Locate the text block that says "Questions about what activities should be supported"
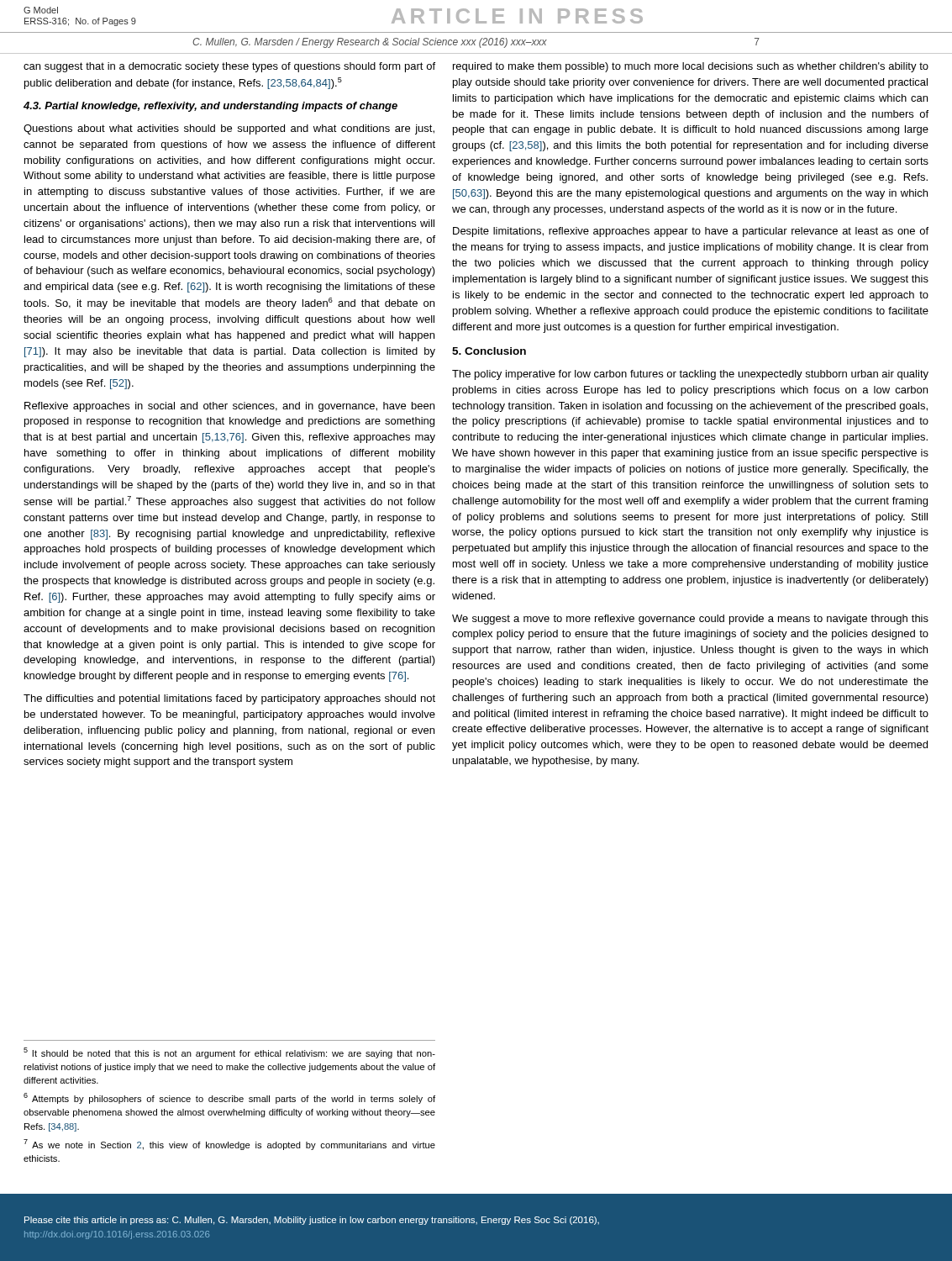The height and width of the screenshot is (1261, 952). point(229,446)
